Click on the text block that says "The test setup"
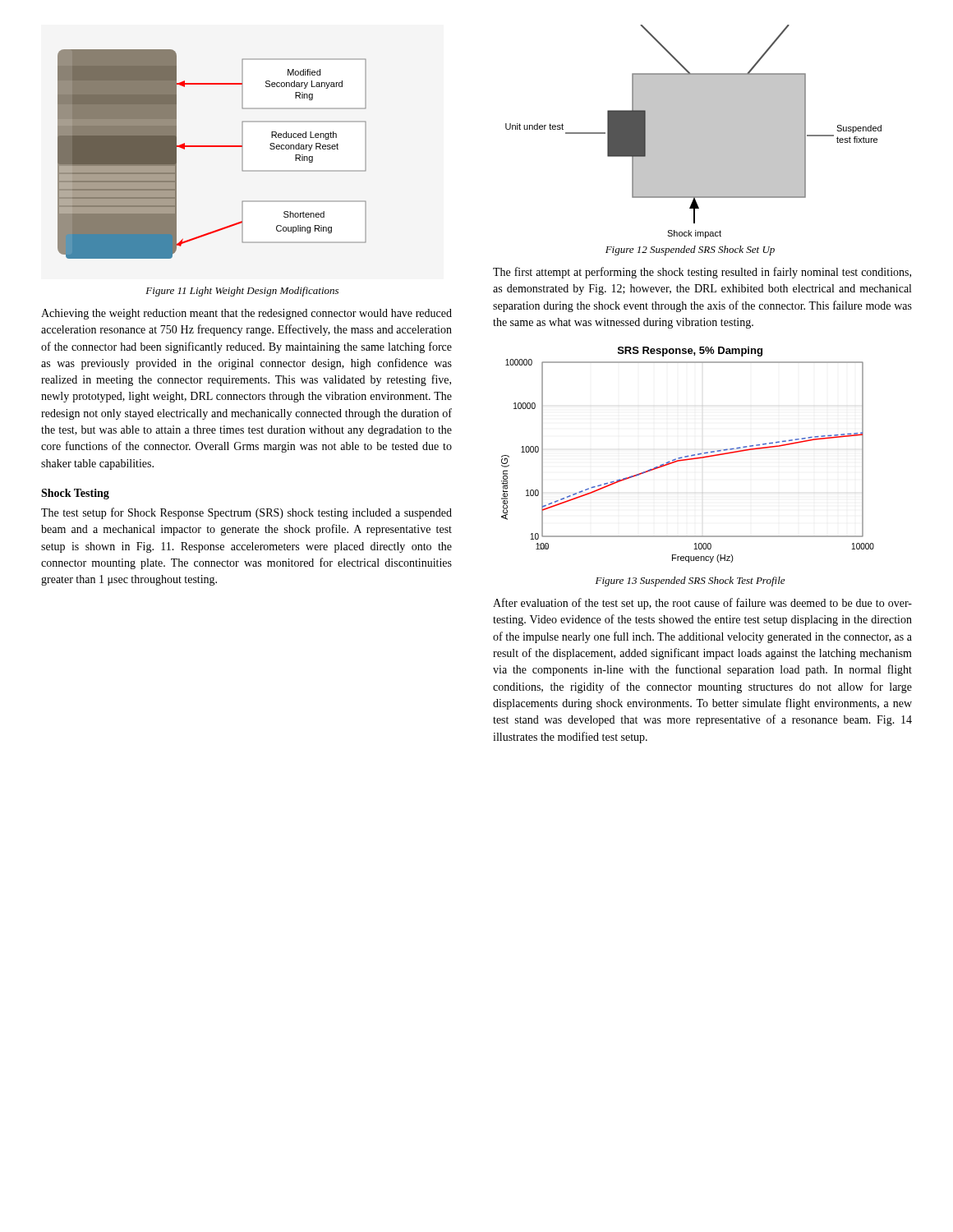This screenshot has width=953, height=1232. [x=246, y=547]
